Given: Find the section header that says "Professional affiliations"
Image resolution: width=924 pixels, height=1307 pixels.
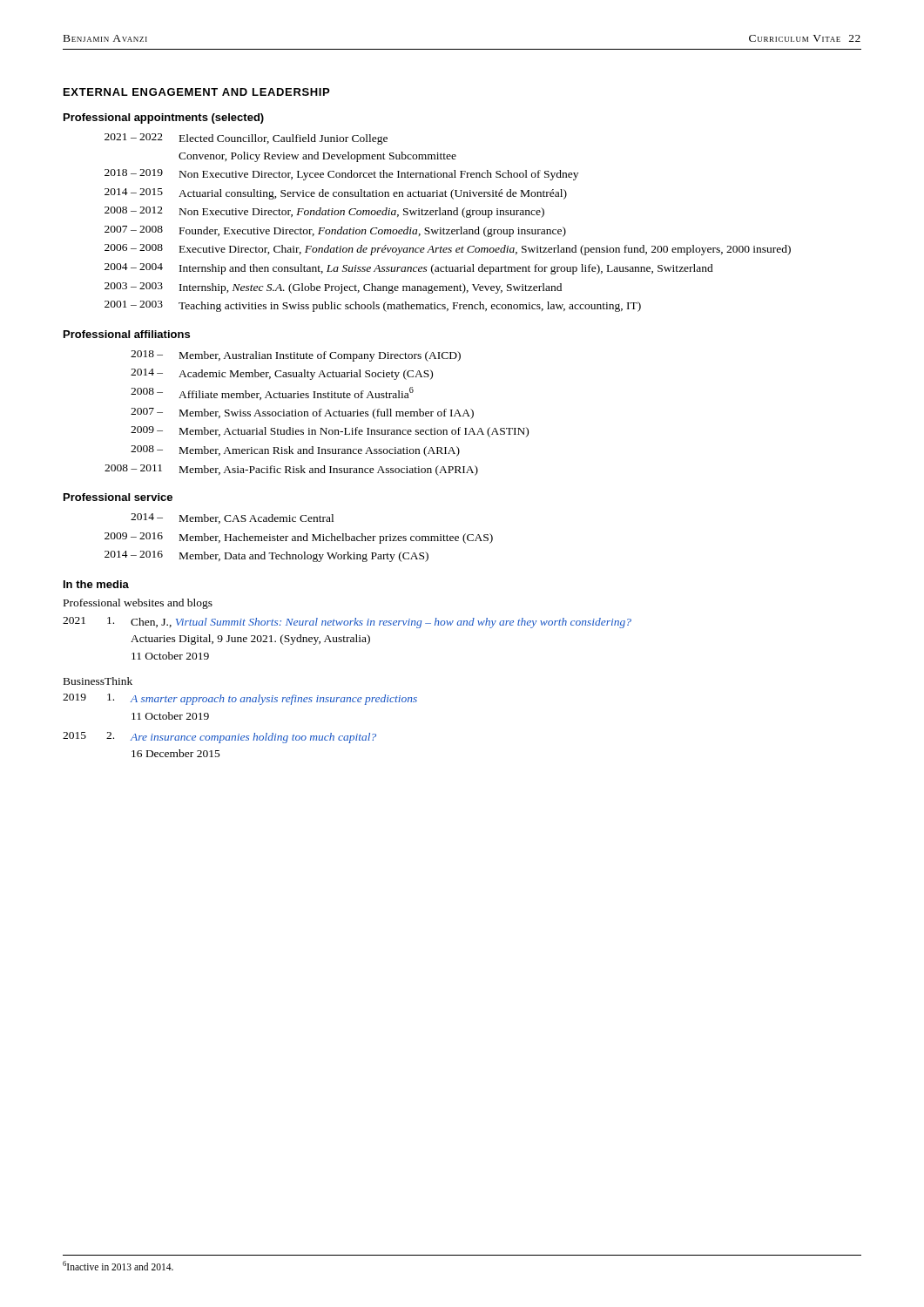Looking at the screenshot, I should tap(127, 334).
